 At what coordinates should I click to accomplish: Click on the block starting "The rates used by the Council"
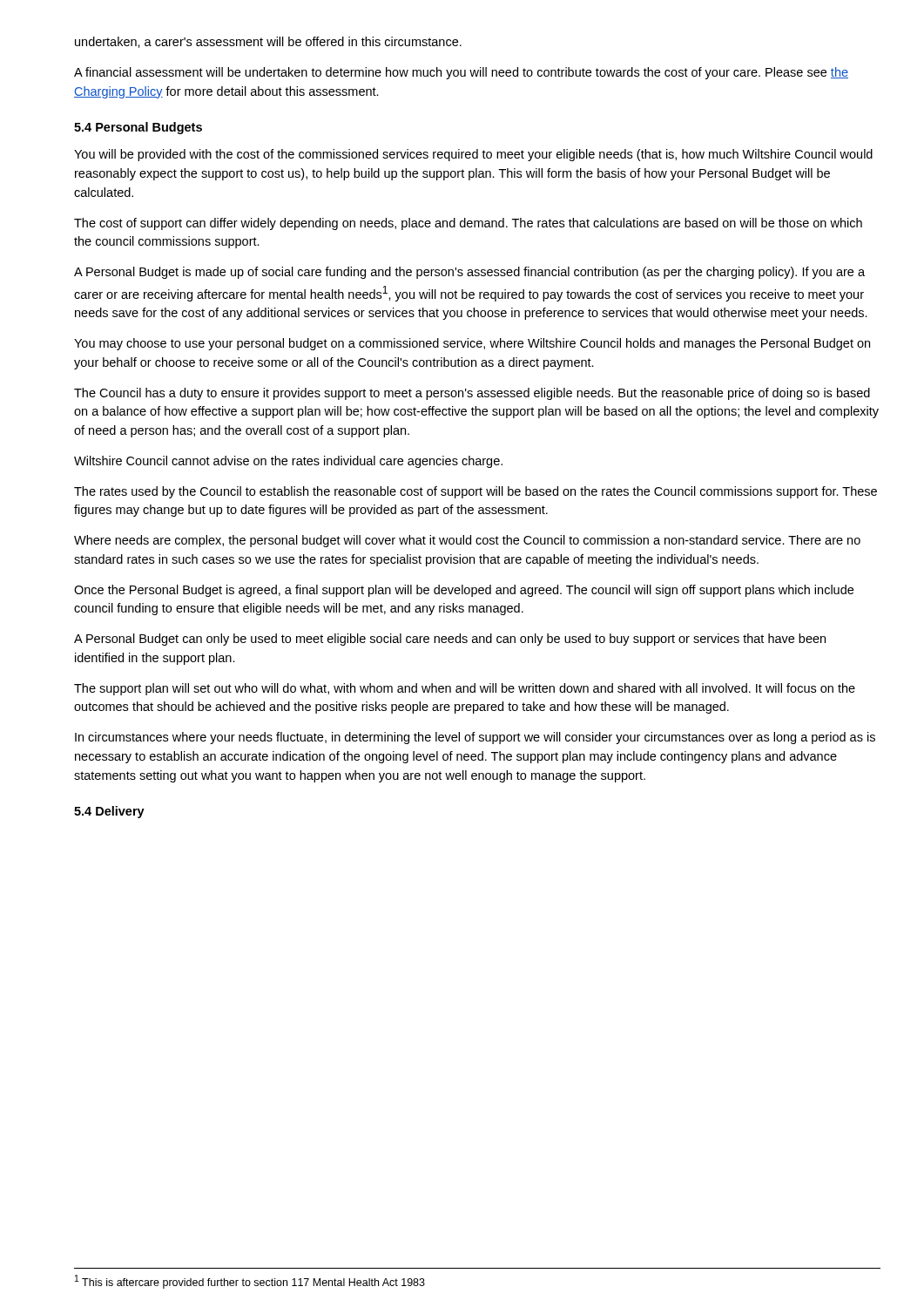tap(476, 501)
